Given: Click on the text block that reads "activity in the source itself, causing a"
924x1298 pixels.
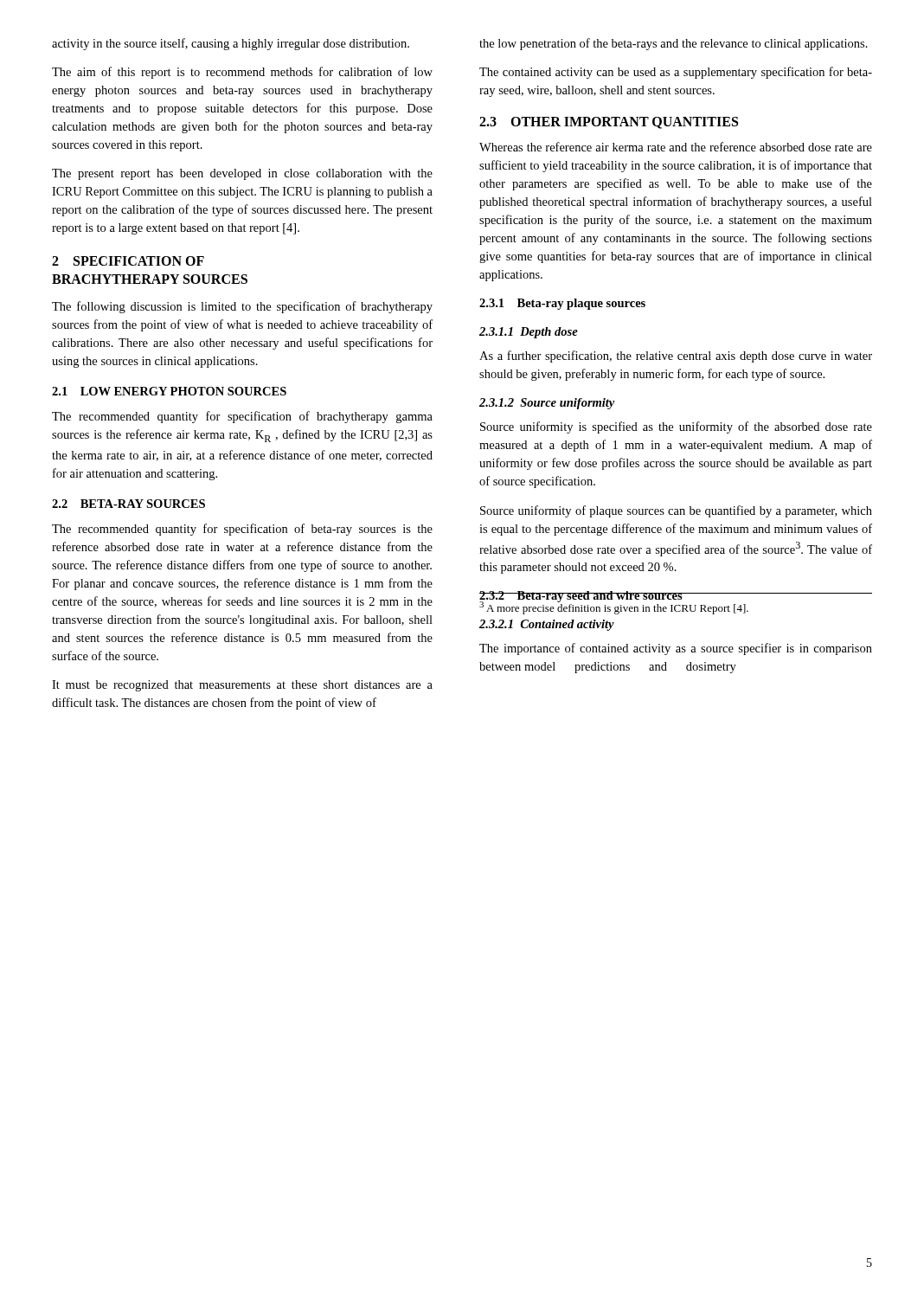Looking at the screenshot, I should pyautogui.click(x=231, y=43).
